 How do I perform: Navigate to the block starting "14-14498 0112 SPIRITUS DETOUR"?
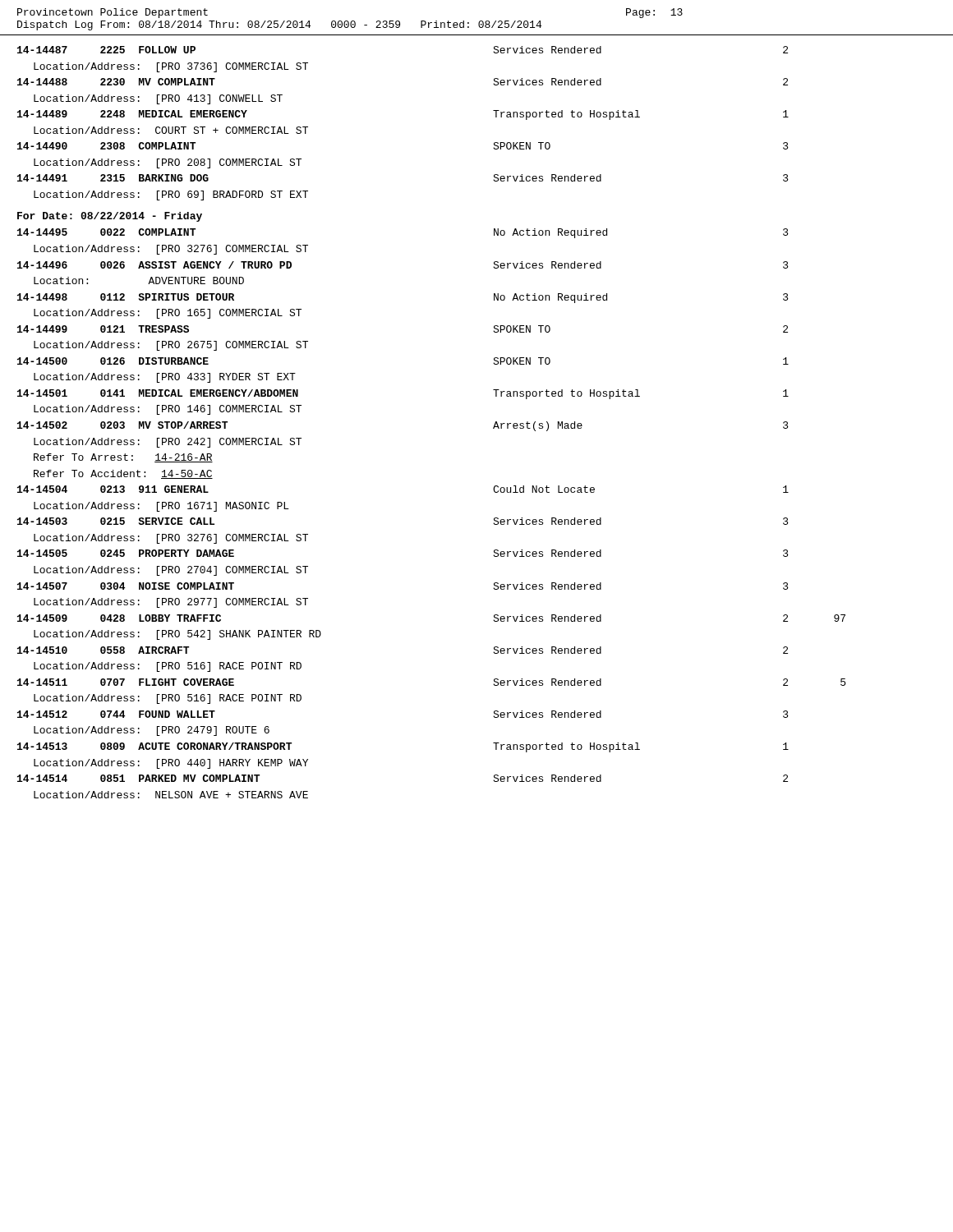pyautogui.click(x=49, y=298)
